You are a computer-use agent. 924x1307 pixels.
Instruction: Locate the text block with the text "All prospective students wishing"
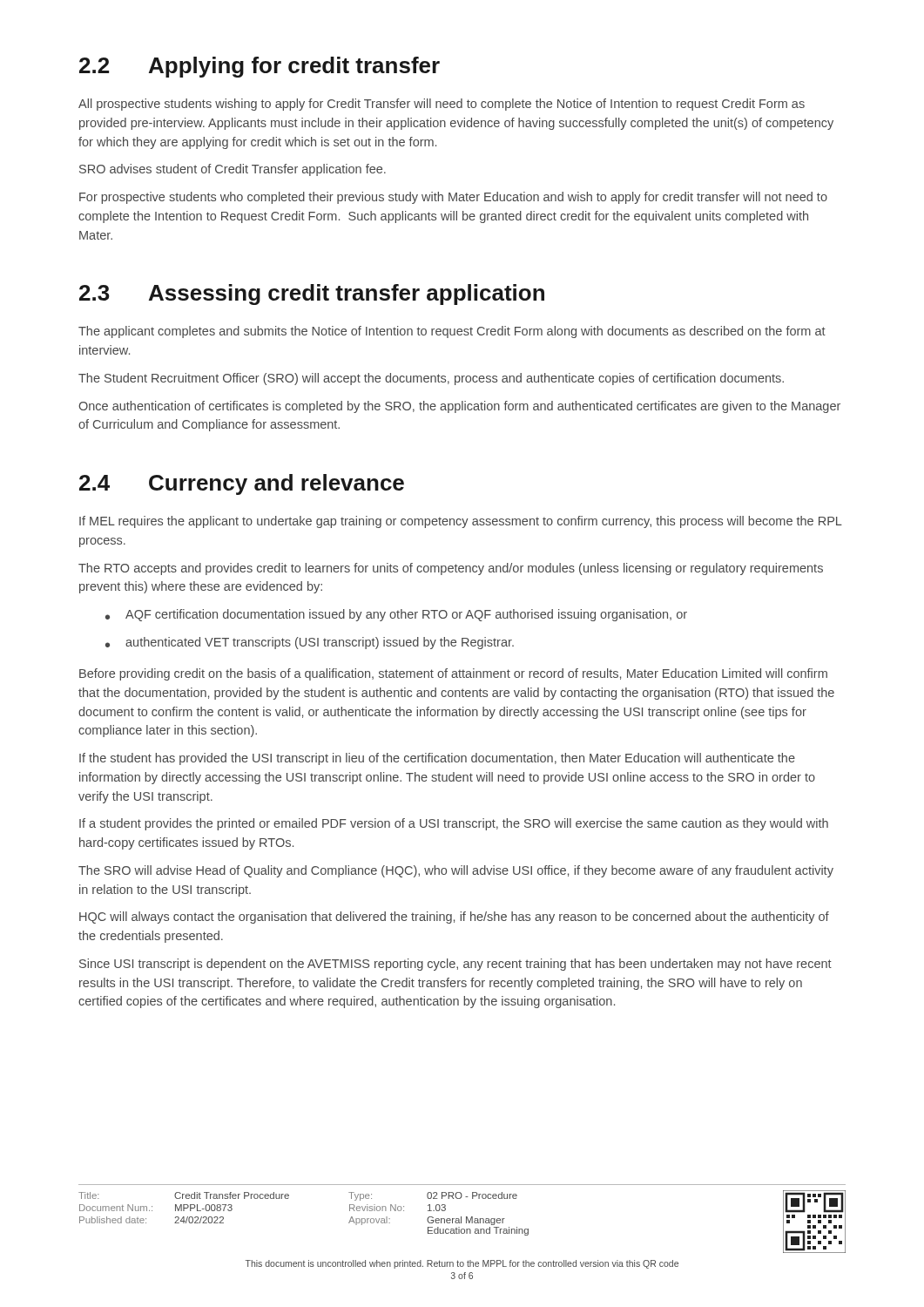456,123
